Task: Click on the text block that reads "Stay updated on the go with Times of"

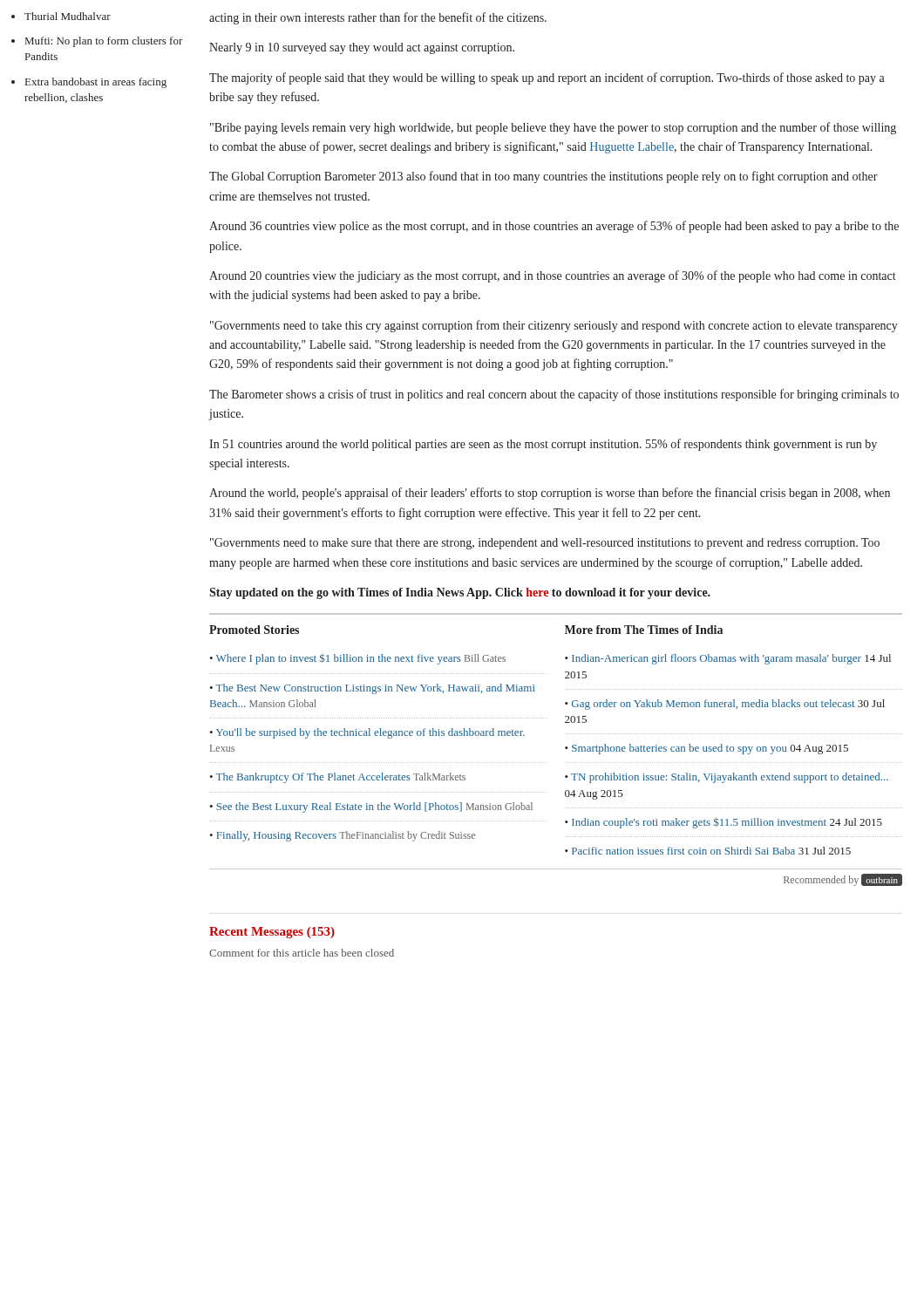Action: (x=556, y=593)
